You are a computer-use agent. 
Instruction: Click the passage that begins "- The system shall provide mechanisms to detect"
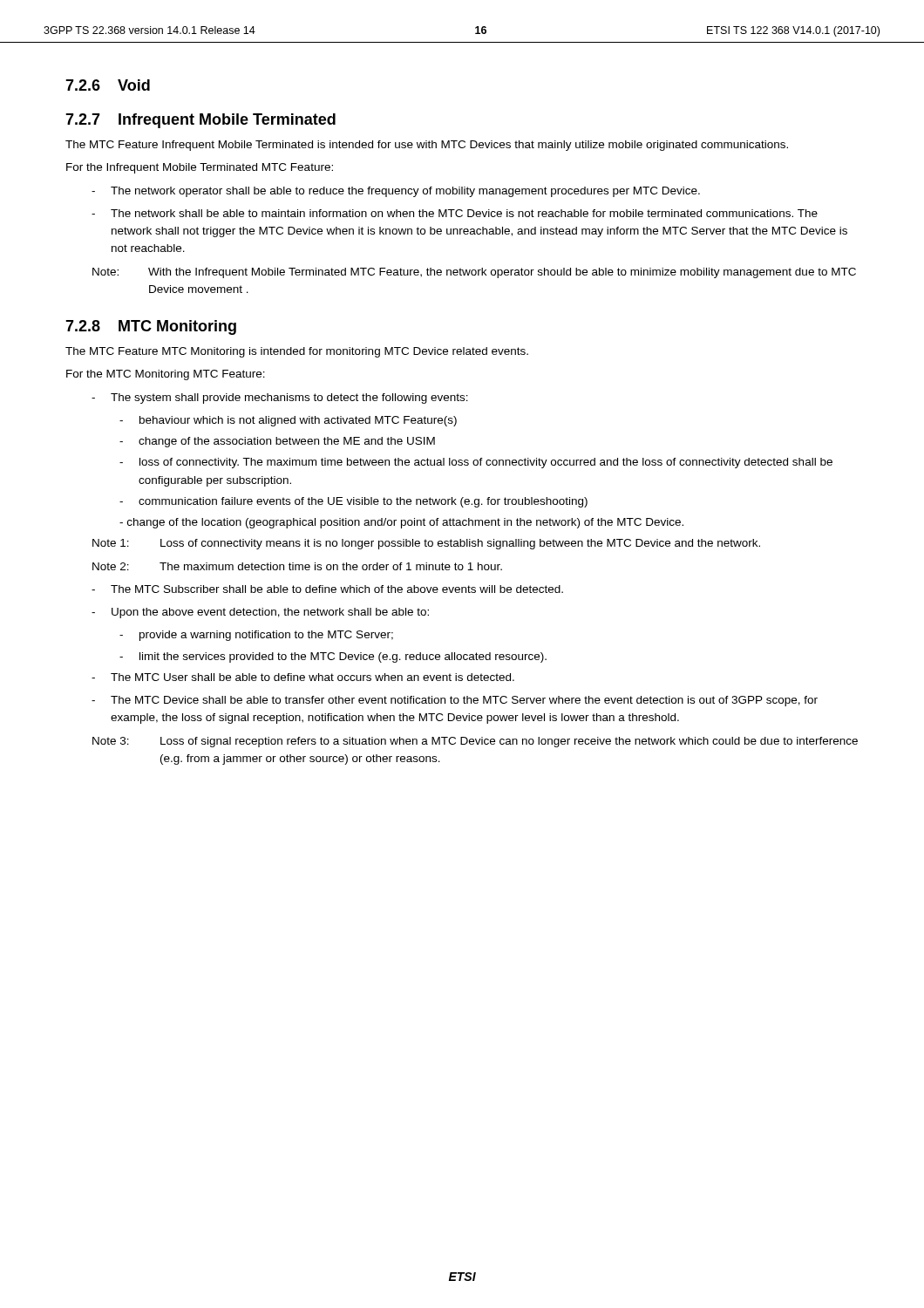(280, 397)
